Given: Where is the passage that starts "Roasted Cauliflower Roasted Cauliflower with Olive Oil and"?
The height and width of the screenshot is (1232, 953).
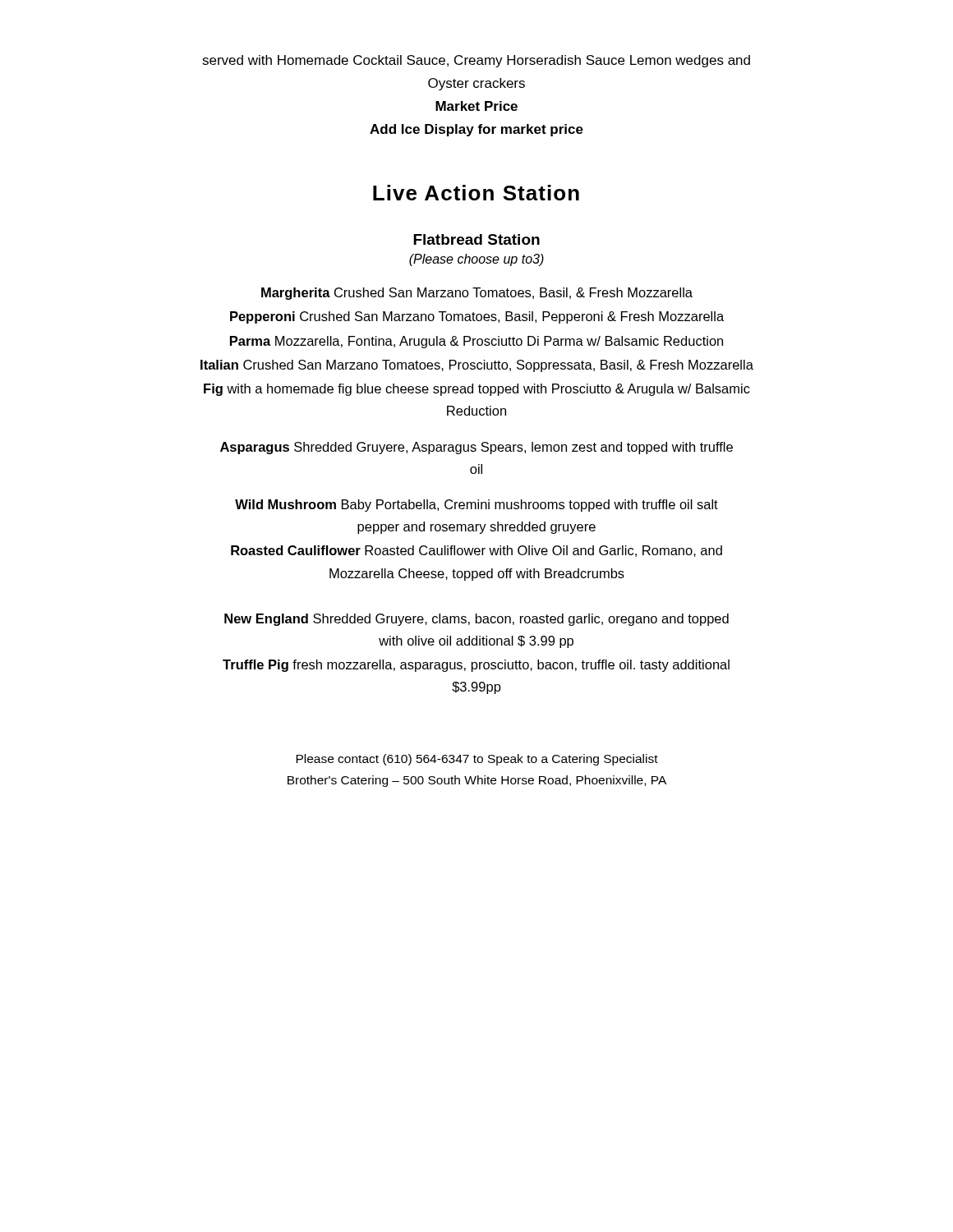Looking at the screenshot, I should (x=476, y=562).
